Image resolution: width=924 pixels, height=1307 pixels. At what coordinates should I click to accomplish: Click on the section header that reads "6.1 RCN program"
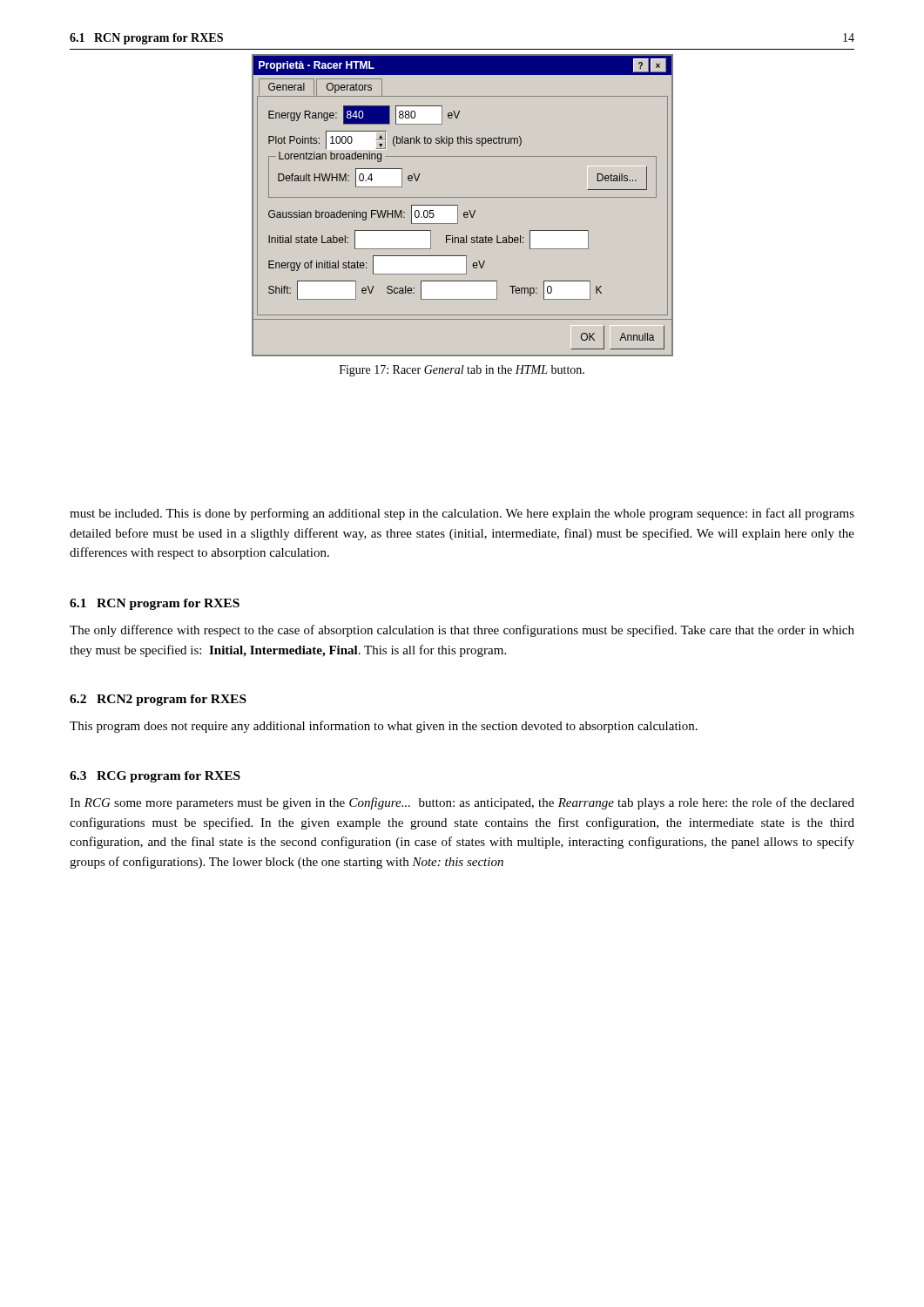coord(155,603)
